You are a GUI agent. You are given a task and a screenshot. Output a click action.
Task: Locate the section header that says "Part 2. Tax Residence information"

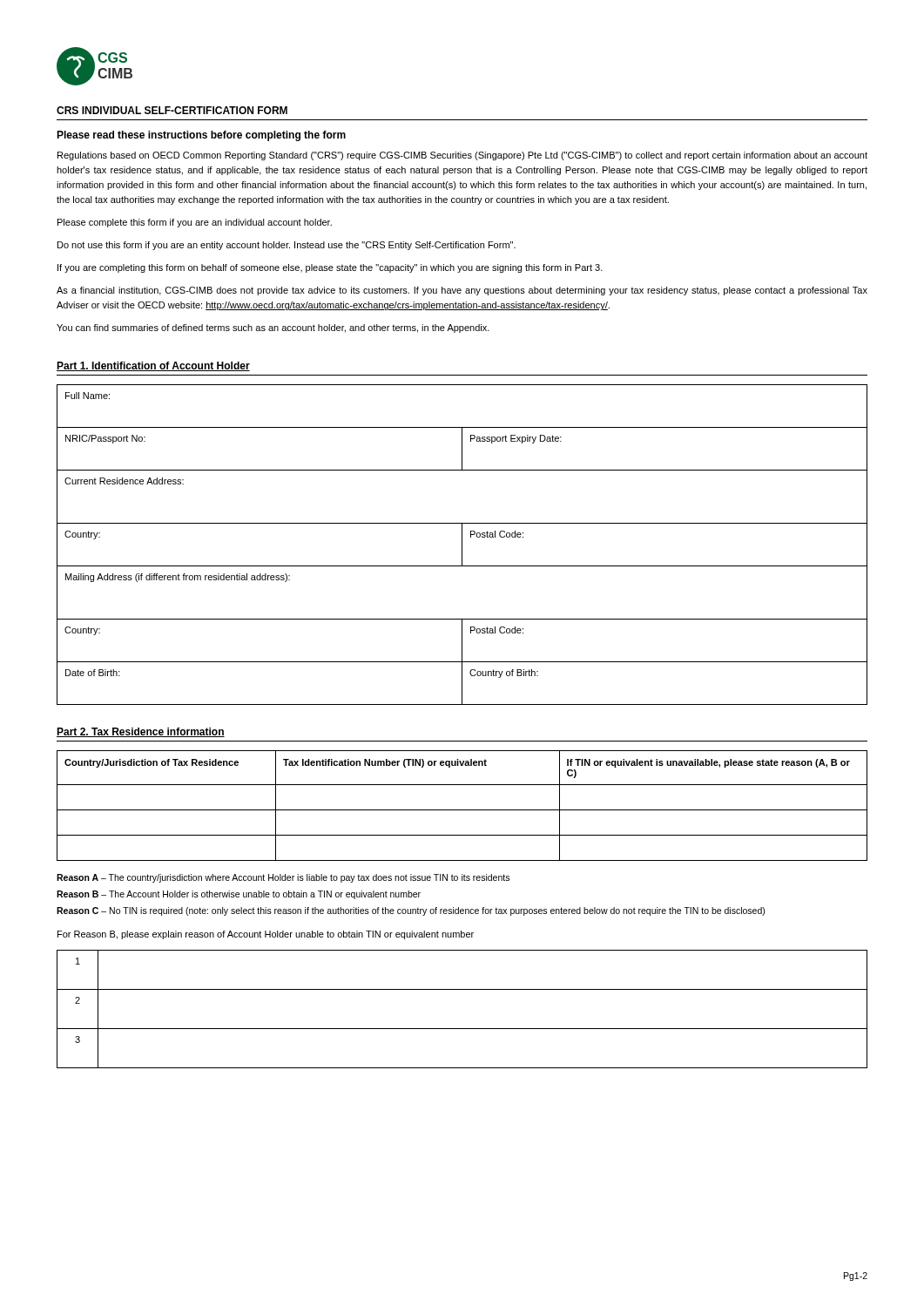pyautogui.click(x=140, y=732)
